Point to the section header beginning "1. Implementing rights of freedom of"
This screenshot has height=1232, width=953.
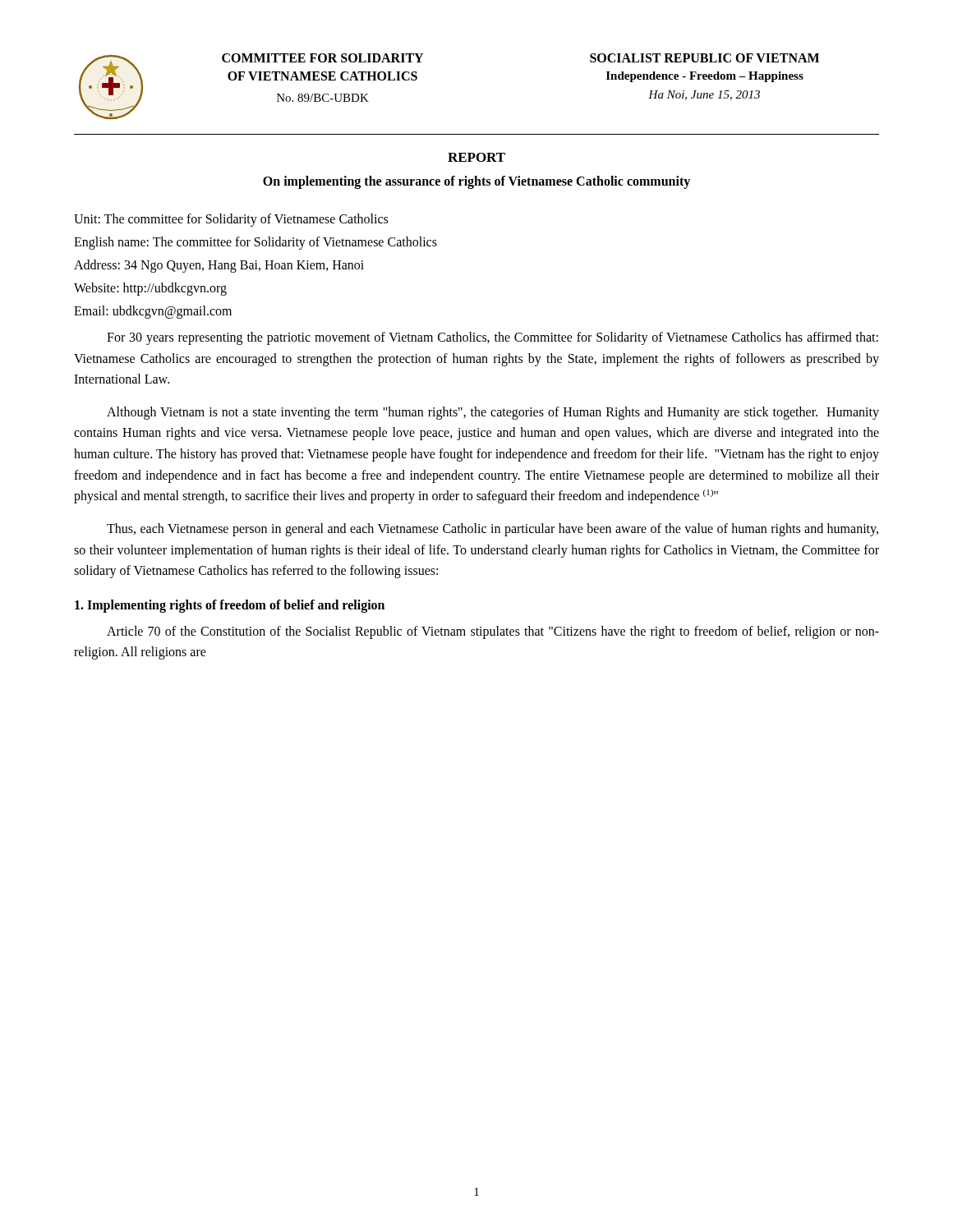click(x=229, y=605)
